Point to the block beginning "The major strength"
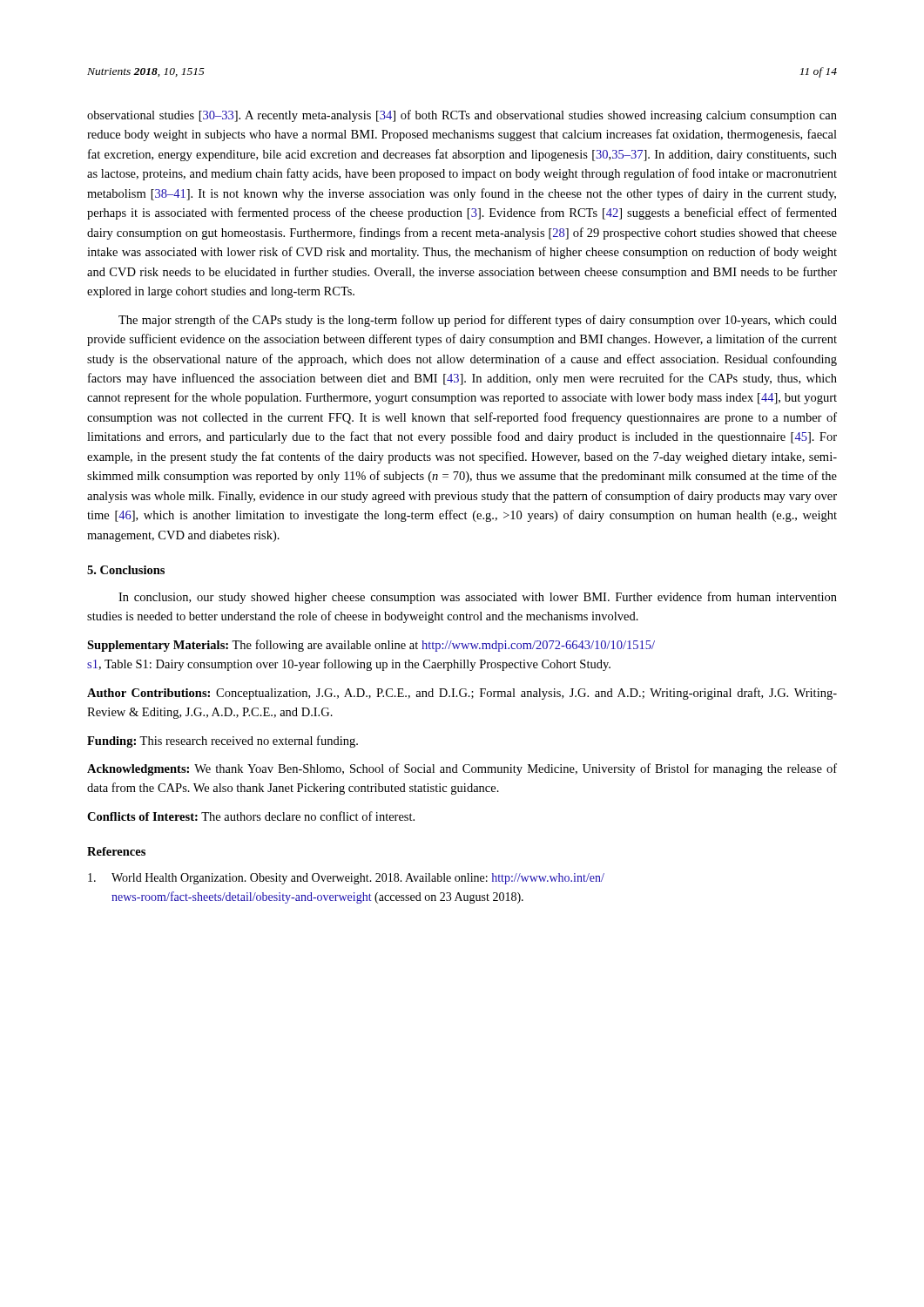This screenshot has width=924, height=1307. [x=462, y=427]
